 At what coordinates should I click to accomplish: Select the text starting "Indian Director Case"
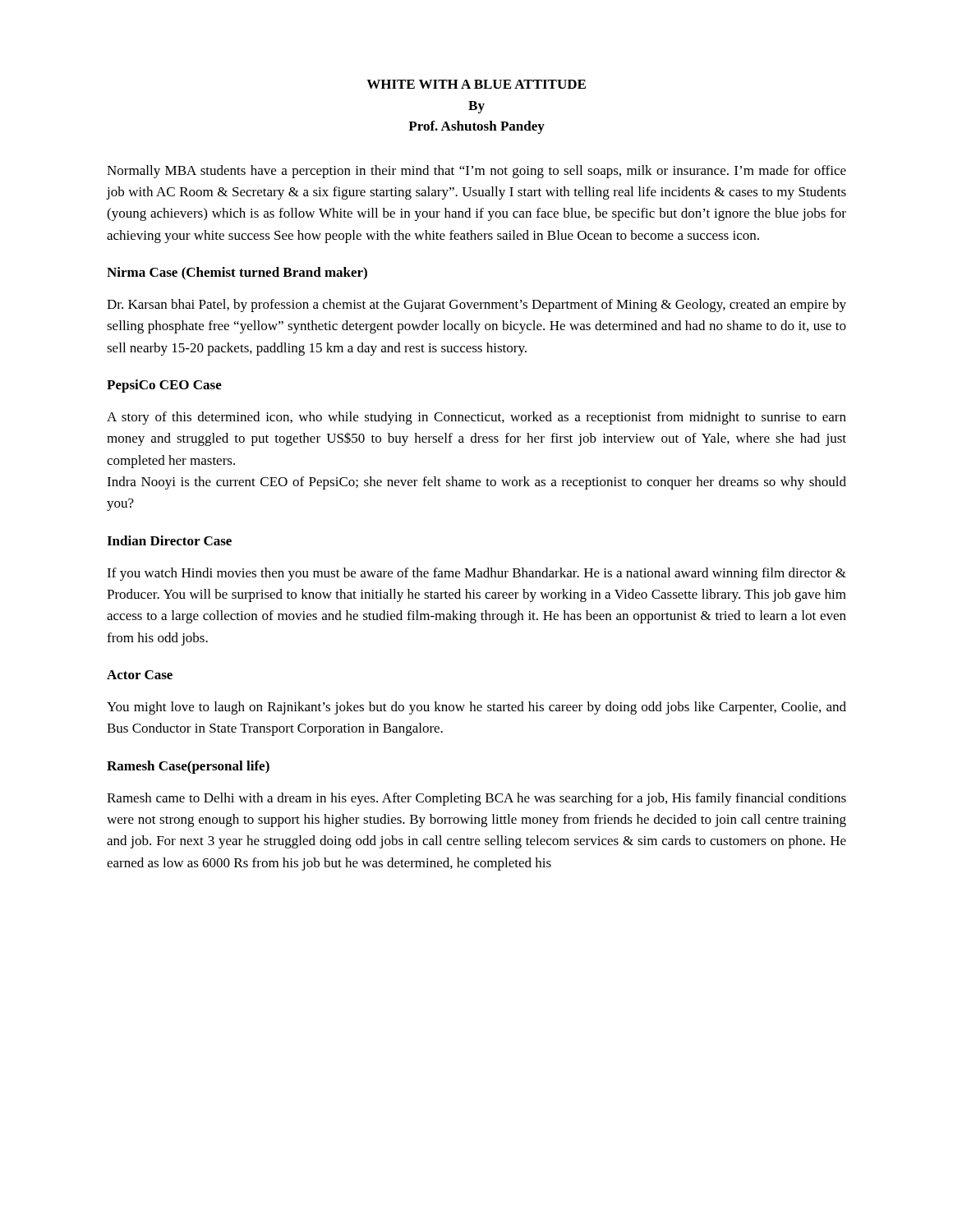pos(169,541)
